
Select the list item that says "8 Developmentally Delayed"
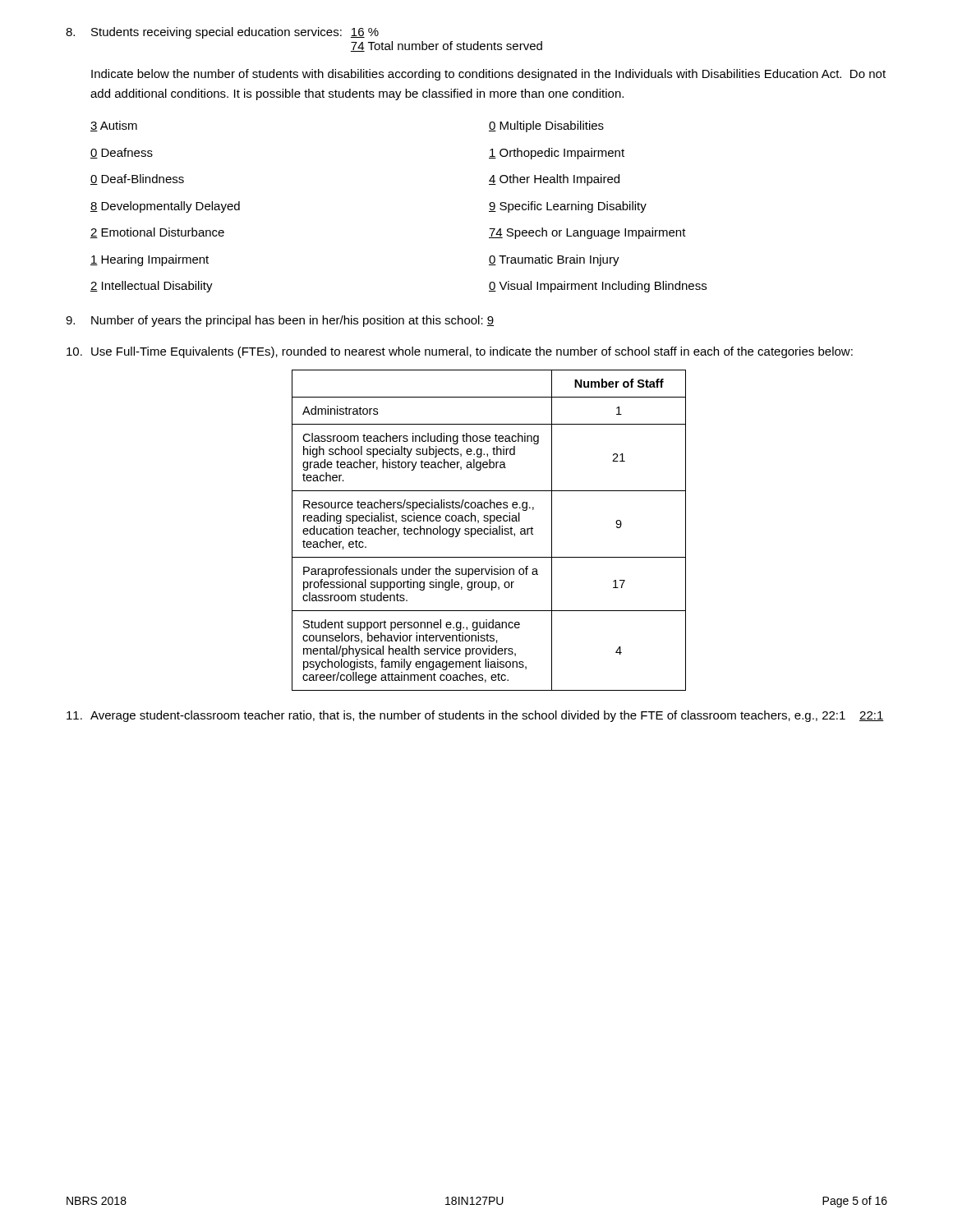pos(165,205)
